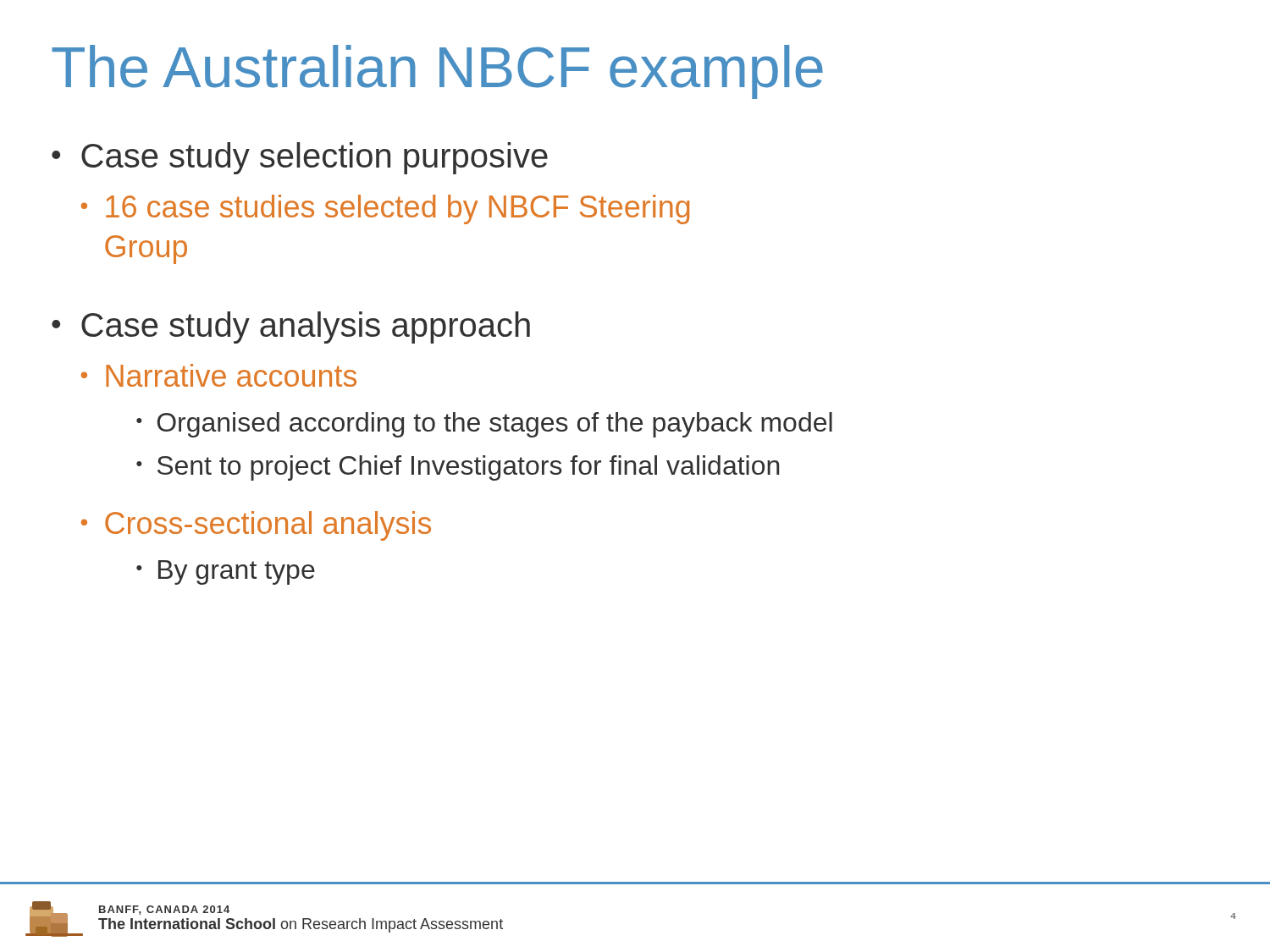This screenshot has width=1270, height=952.
Task: Click the passage that begins "• Organised according to the stages of"
Action: (485, 423)
